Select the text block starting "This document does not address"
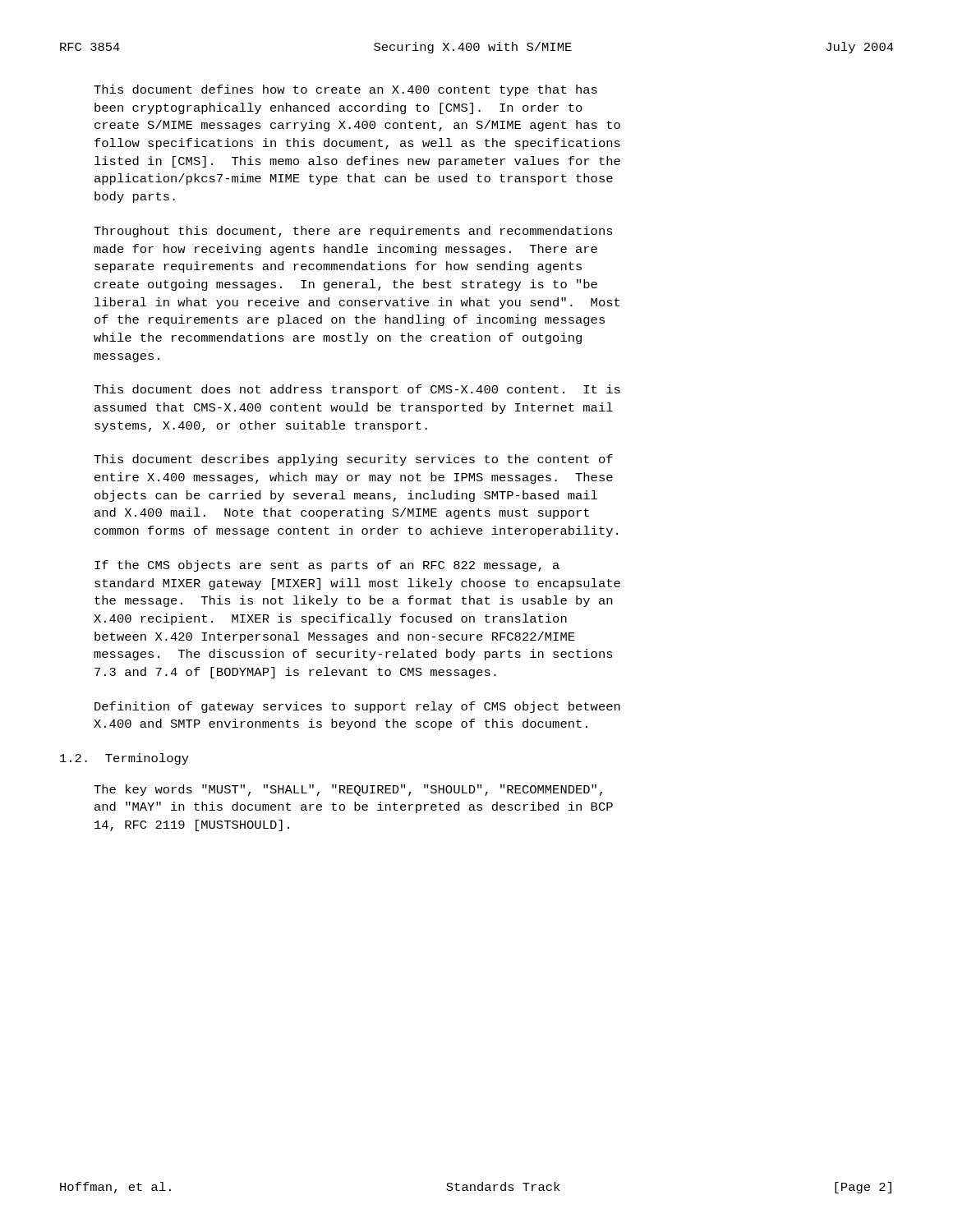Viewport: 953px width, 1232px height. [x=357, y=408]
